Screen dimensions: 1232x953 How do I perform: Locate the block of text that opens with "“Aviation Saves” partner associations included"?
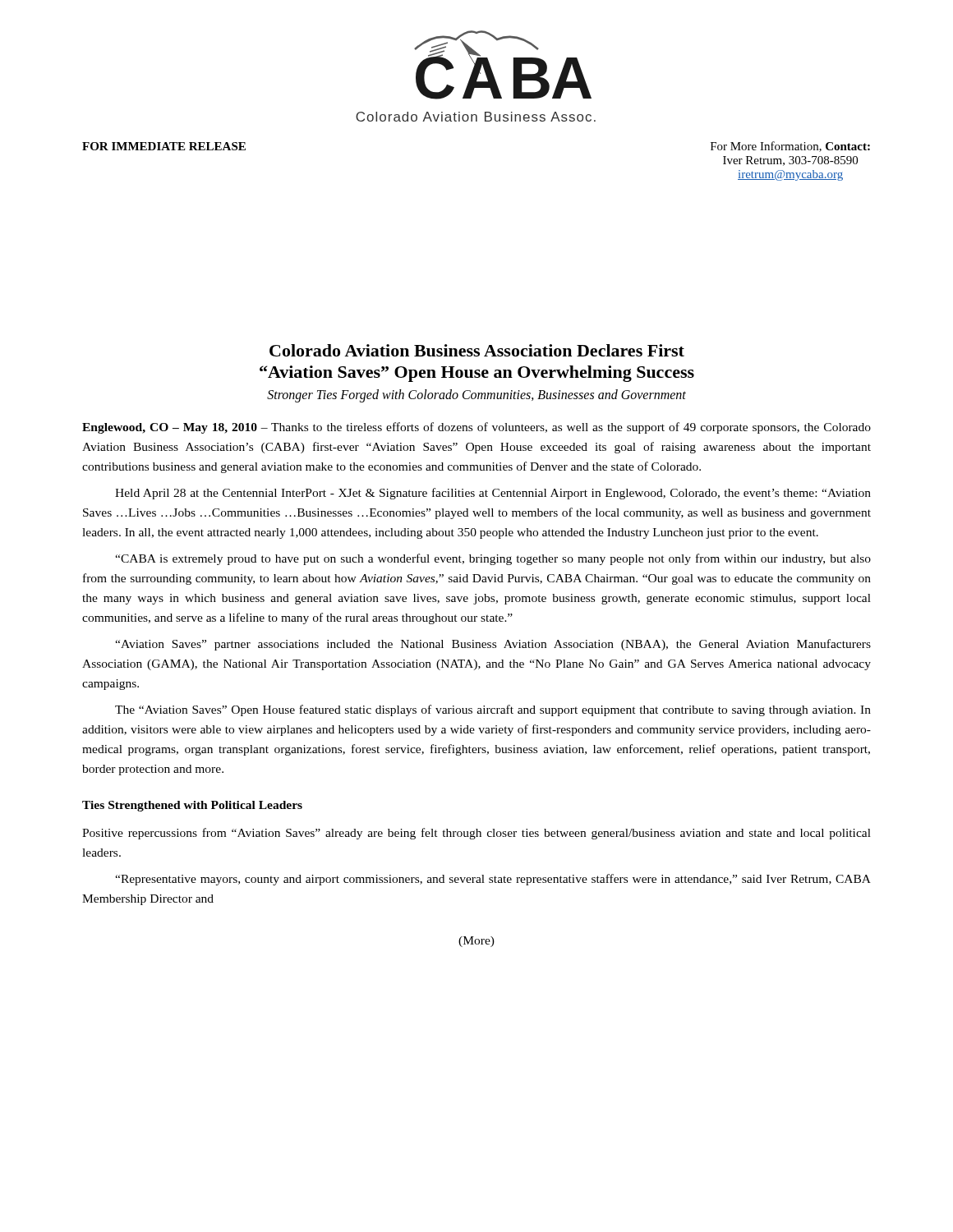click(476, 663)
